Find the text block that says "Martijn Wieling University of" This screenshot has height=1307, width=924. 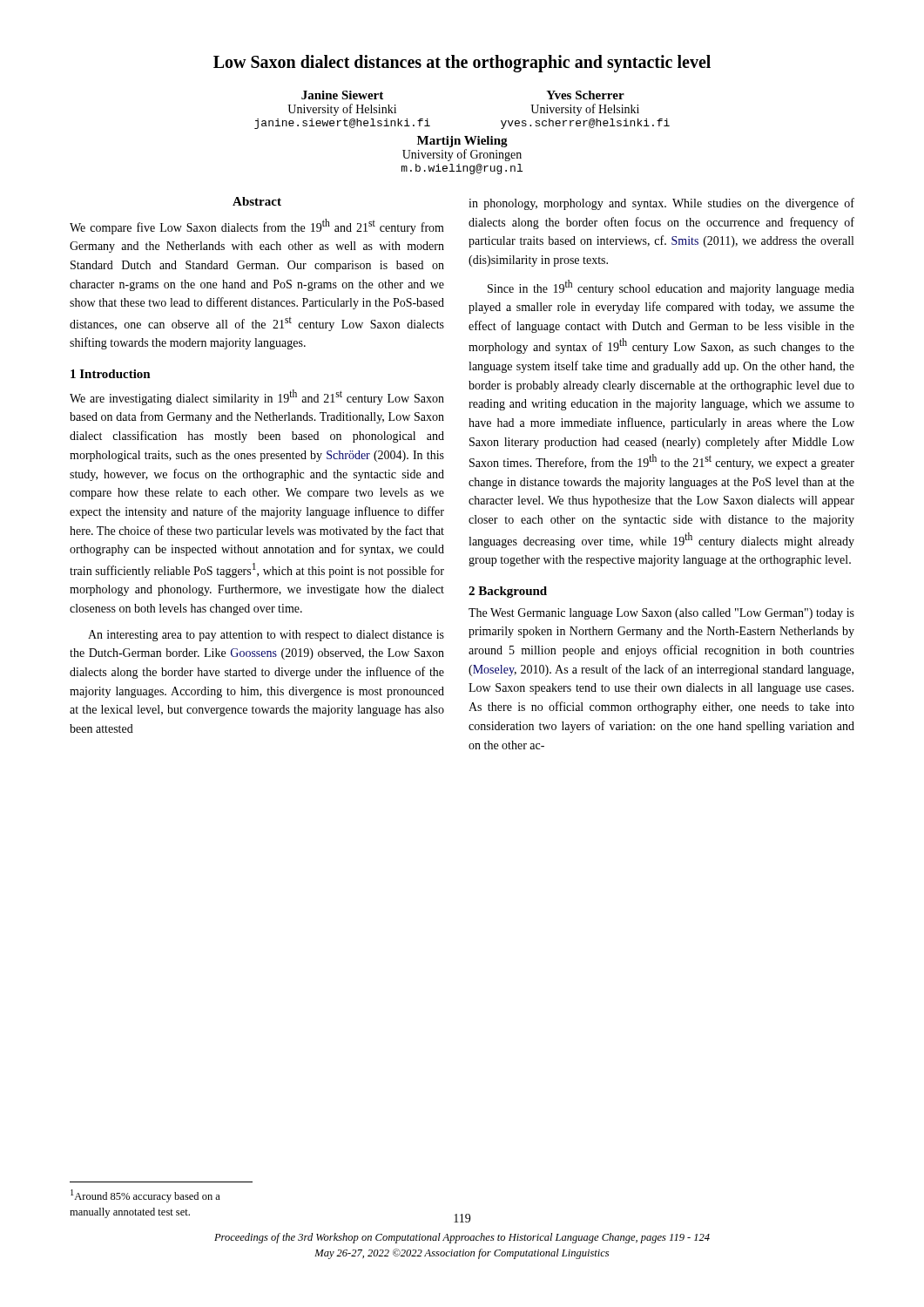(462, 154)
